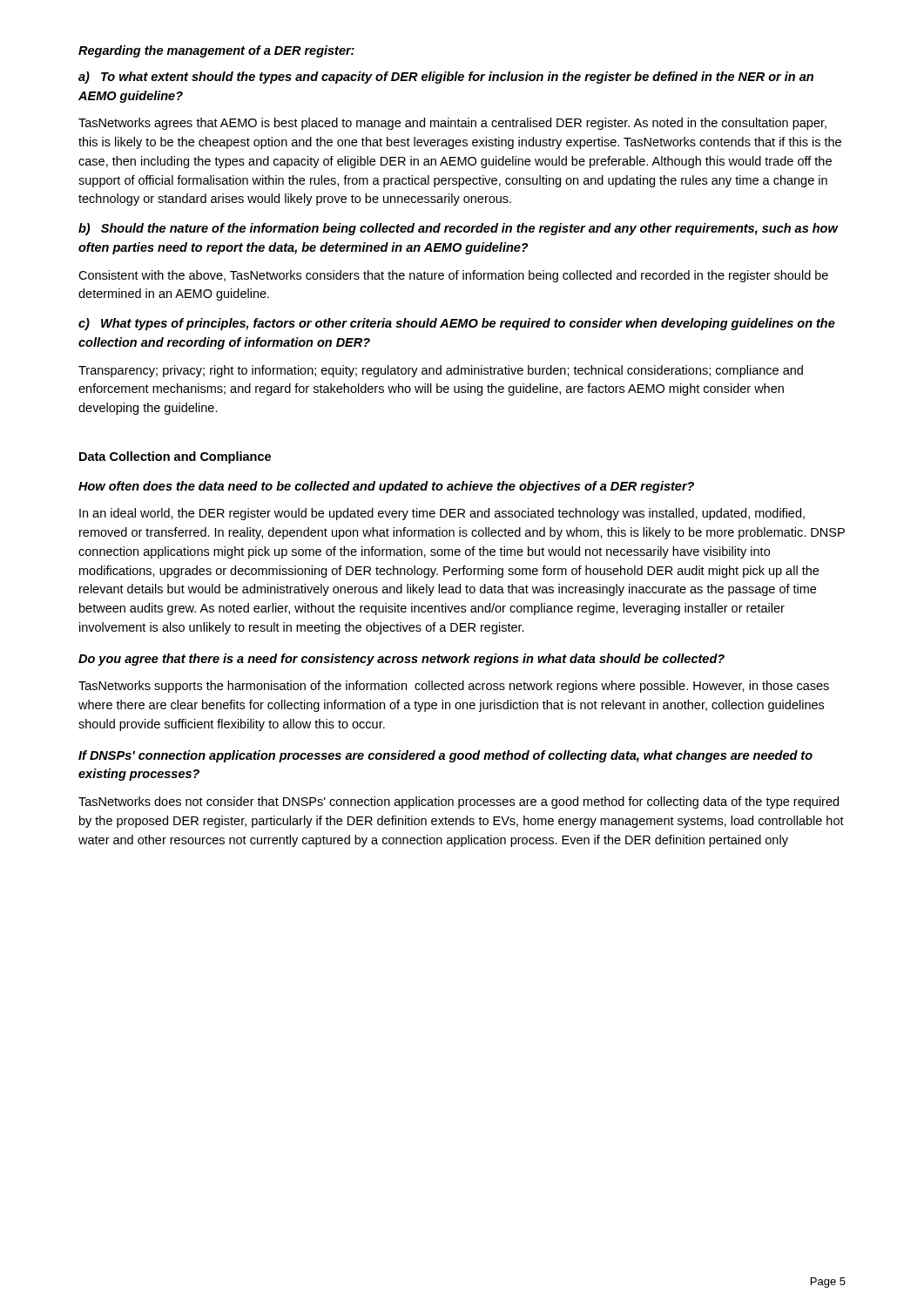924x1307 pixels.
Task: Select the text block that reads "TasNetworks agrees that AEMO is best"
Action: click(460, 161)
